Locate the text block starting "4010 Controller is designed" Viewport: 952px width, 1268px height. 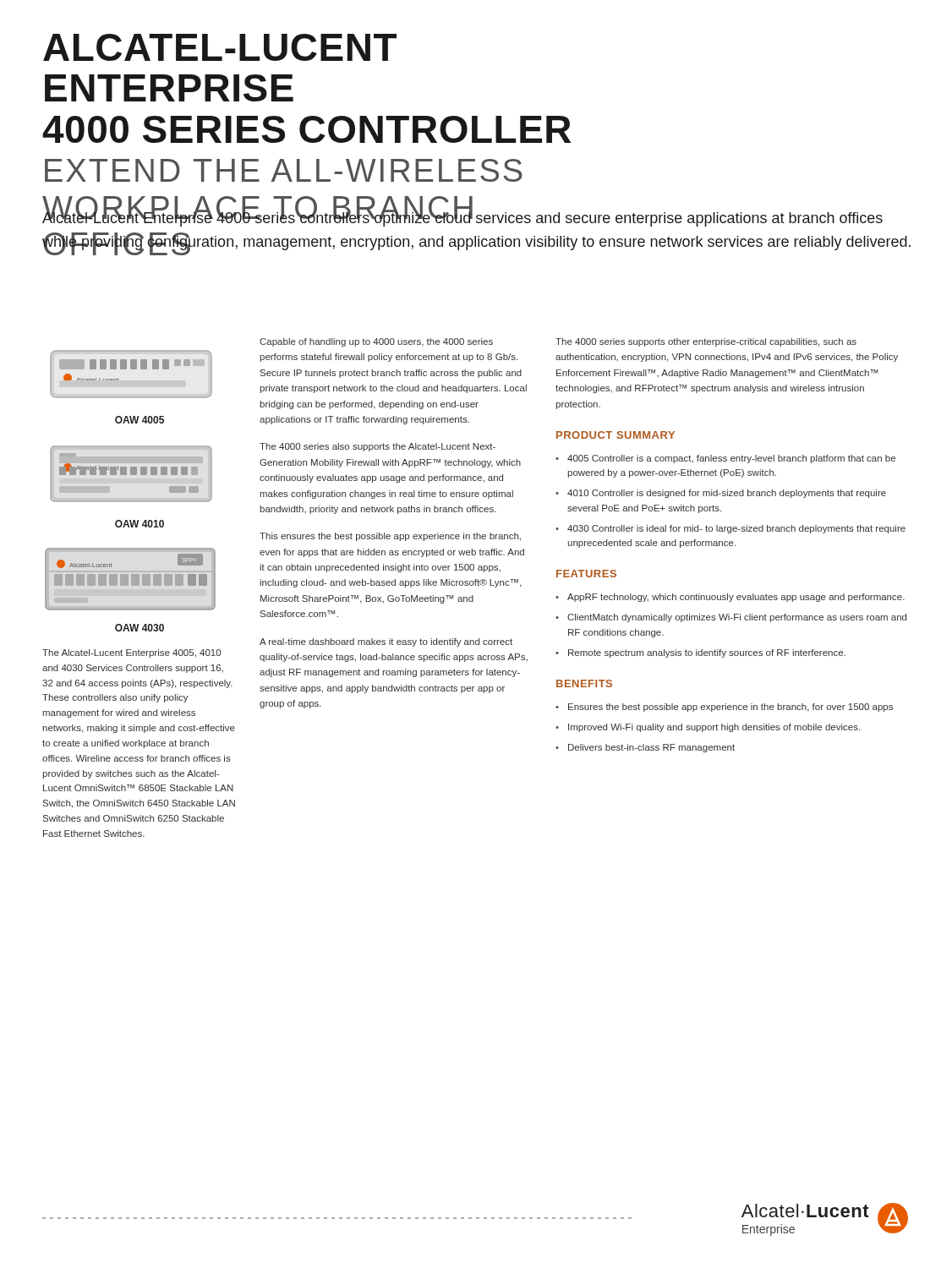coord(727,500)
